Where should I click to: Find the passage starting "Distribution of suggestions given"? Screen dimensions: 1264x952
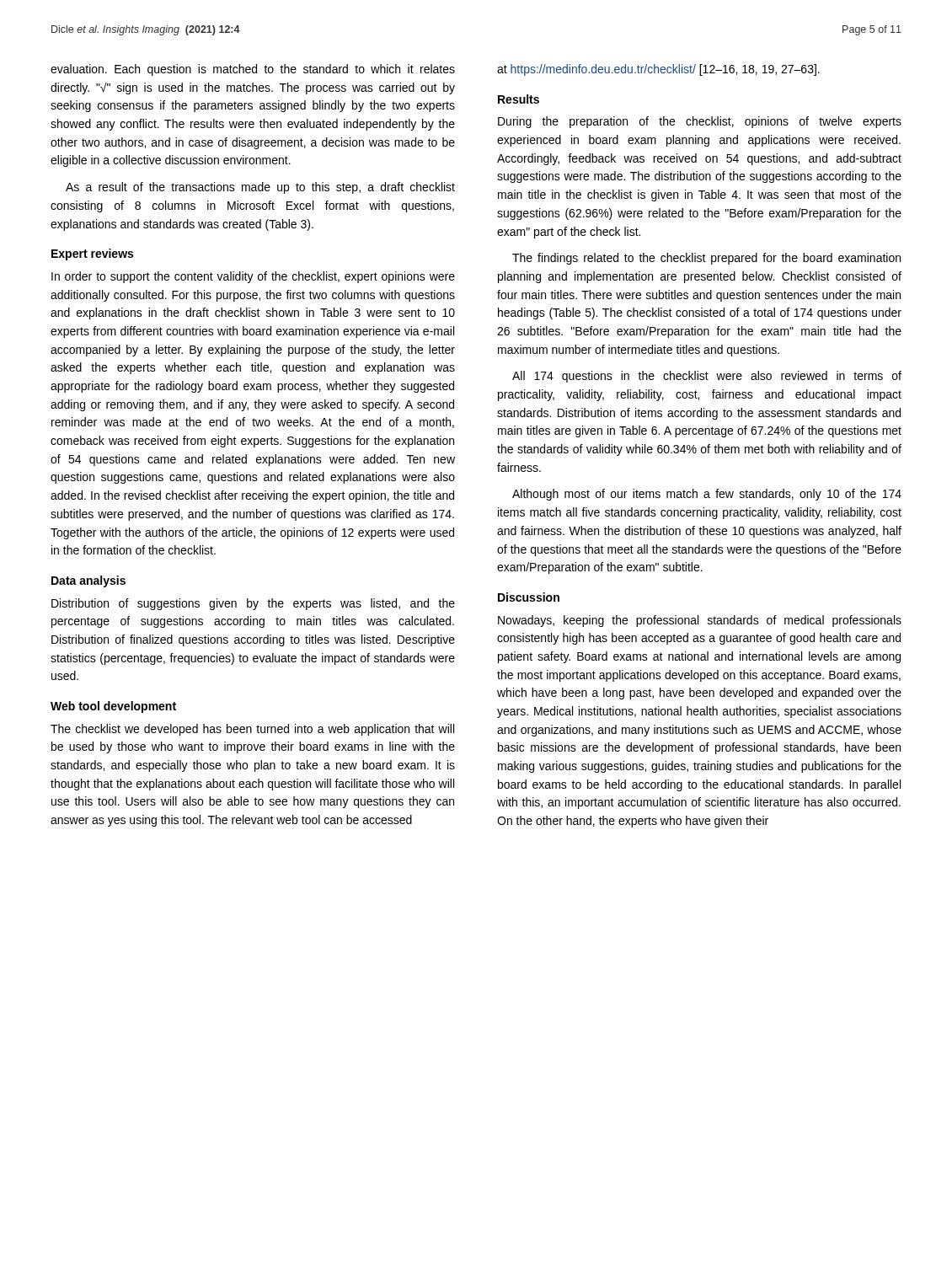(x=253, y=640)
